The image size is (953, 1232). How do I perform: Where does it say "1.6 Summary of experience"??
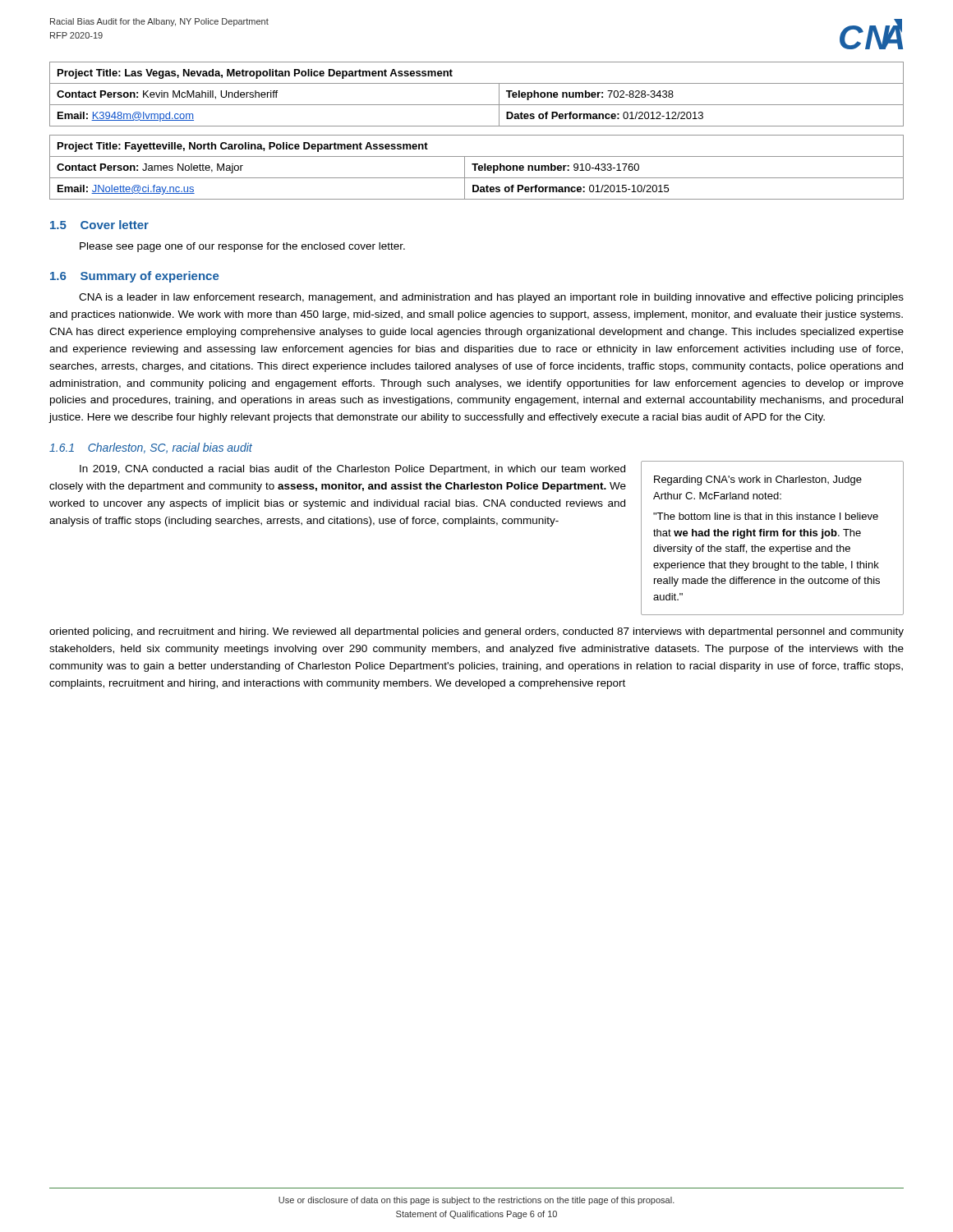point(134,275)
